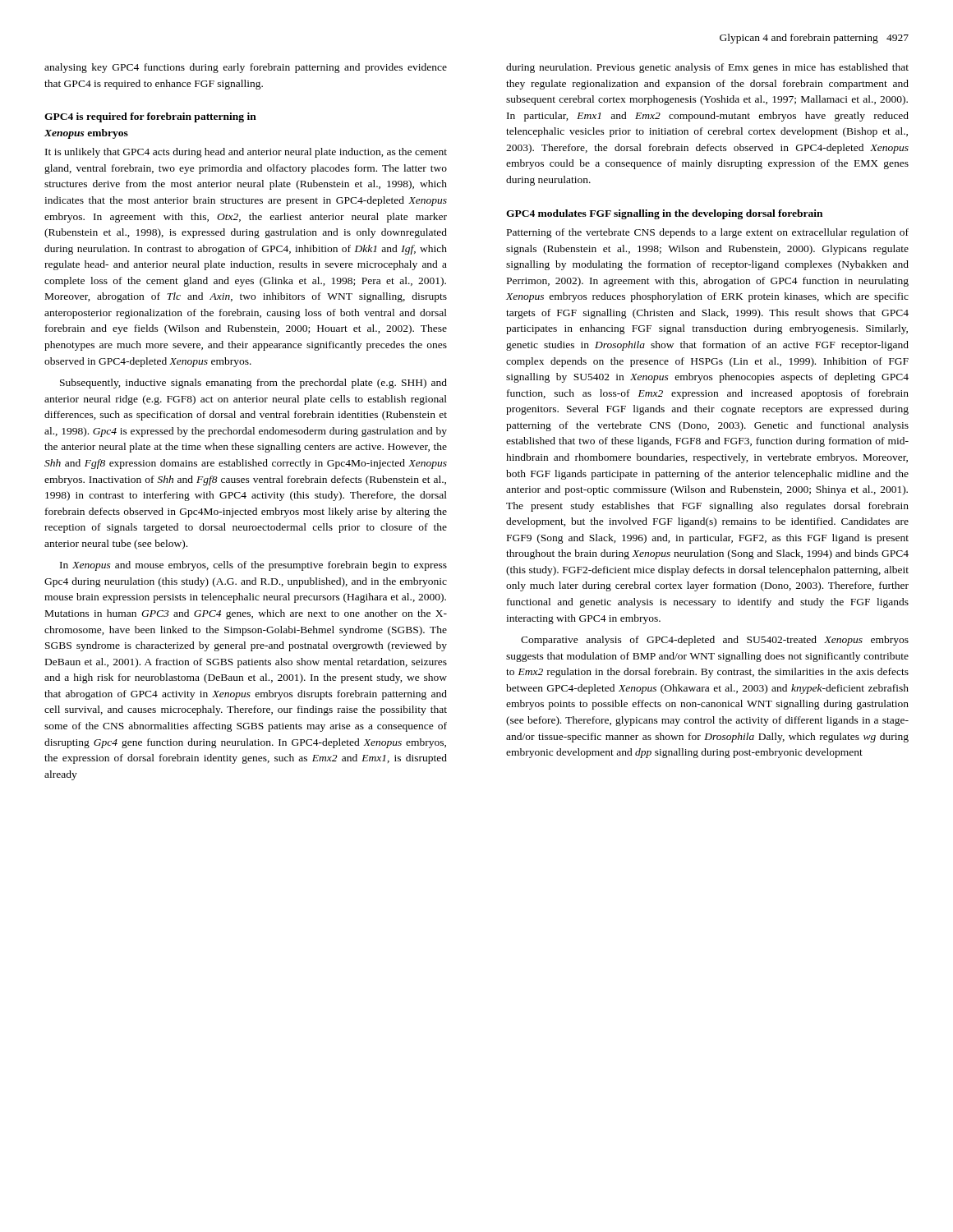Screen dimensions: 1232x953
Task: Find the block on this page that starts "Comparative analysis of GPC4-depleted and"
Action: click(x=707, y=696)
